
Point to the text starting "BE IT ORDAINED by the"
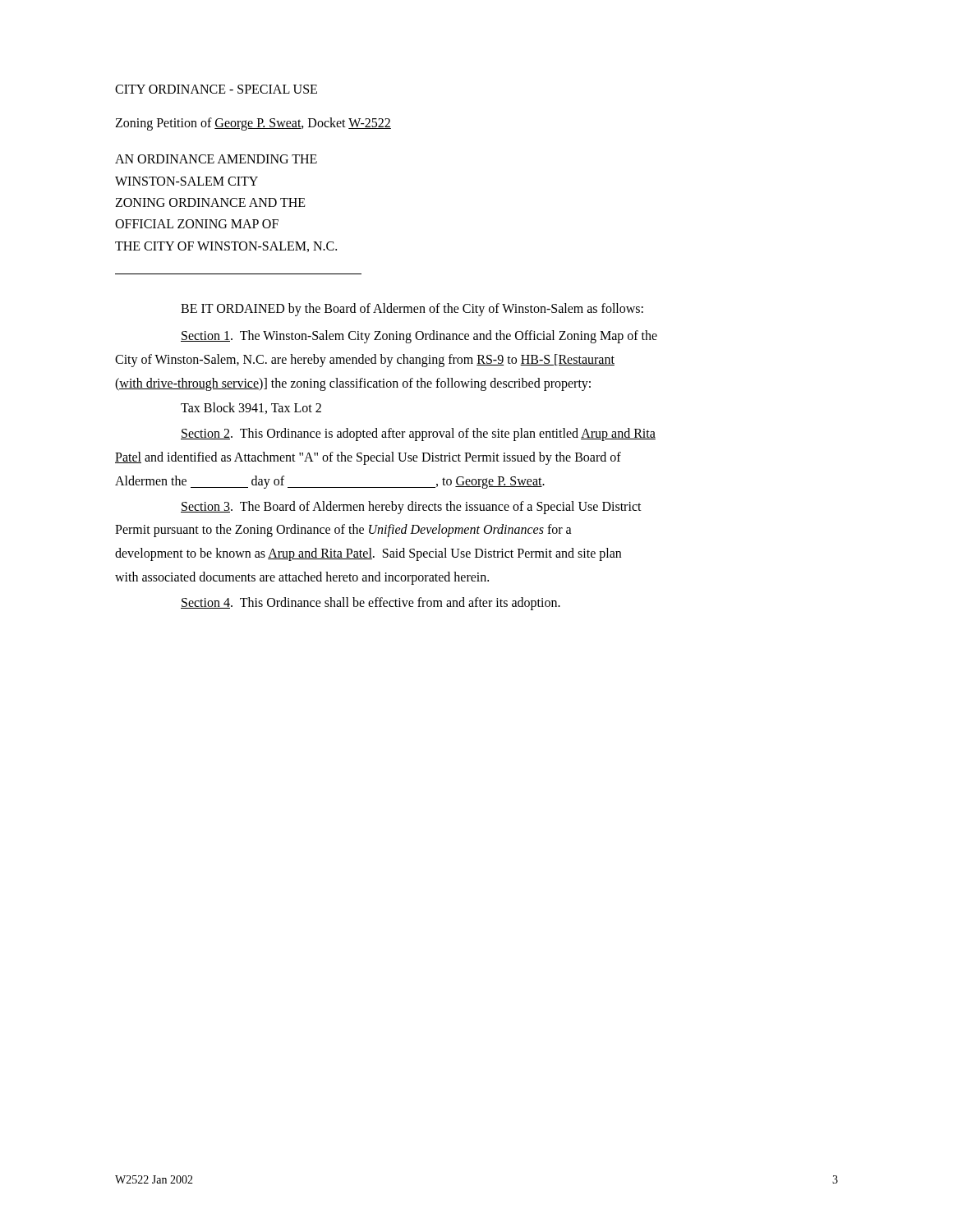(412, 309)
